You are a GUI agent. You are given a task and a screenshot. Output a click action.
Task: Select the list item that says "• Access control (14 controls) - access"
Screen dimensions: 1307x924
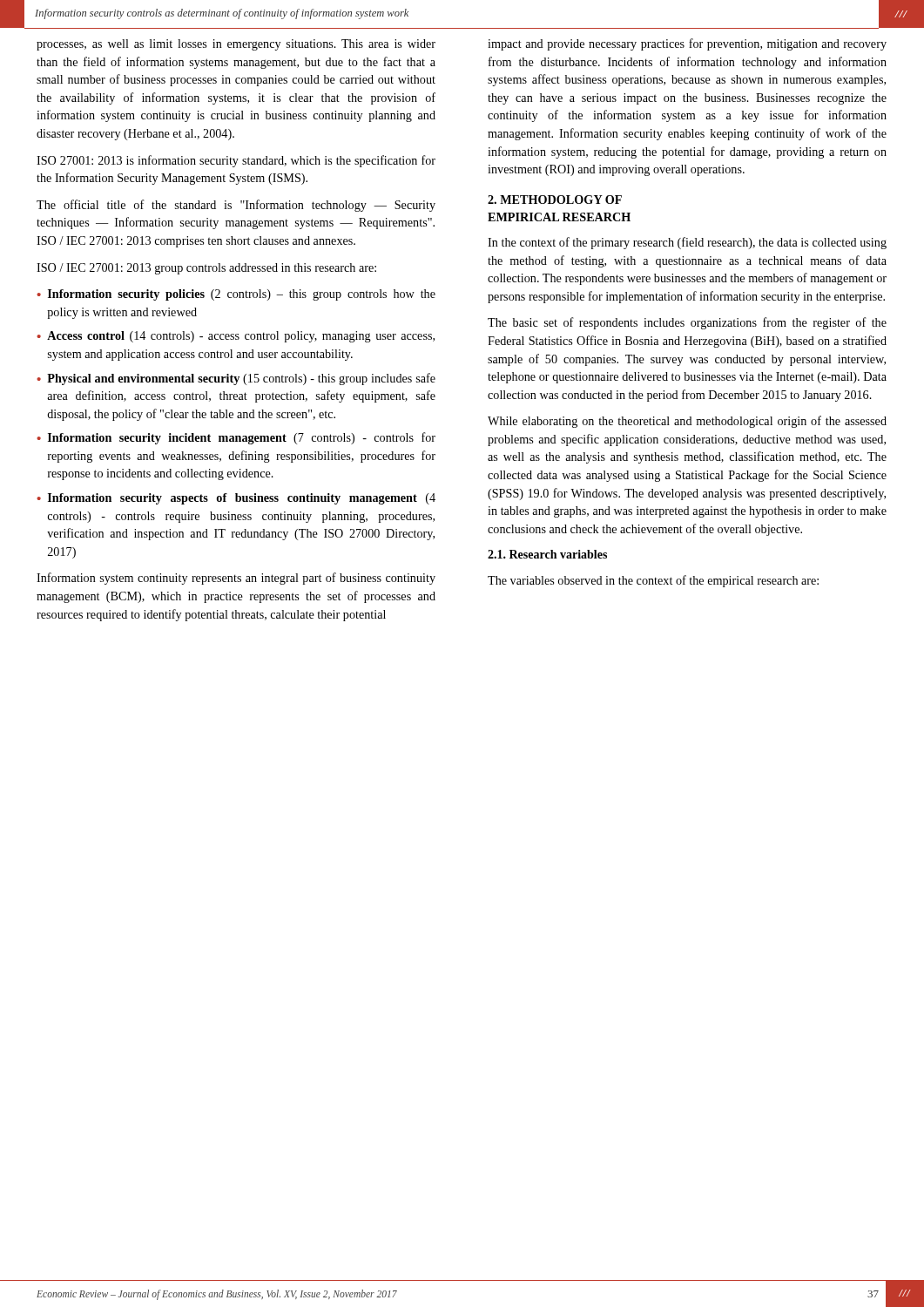pos(236,345)
